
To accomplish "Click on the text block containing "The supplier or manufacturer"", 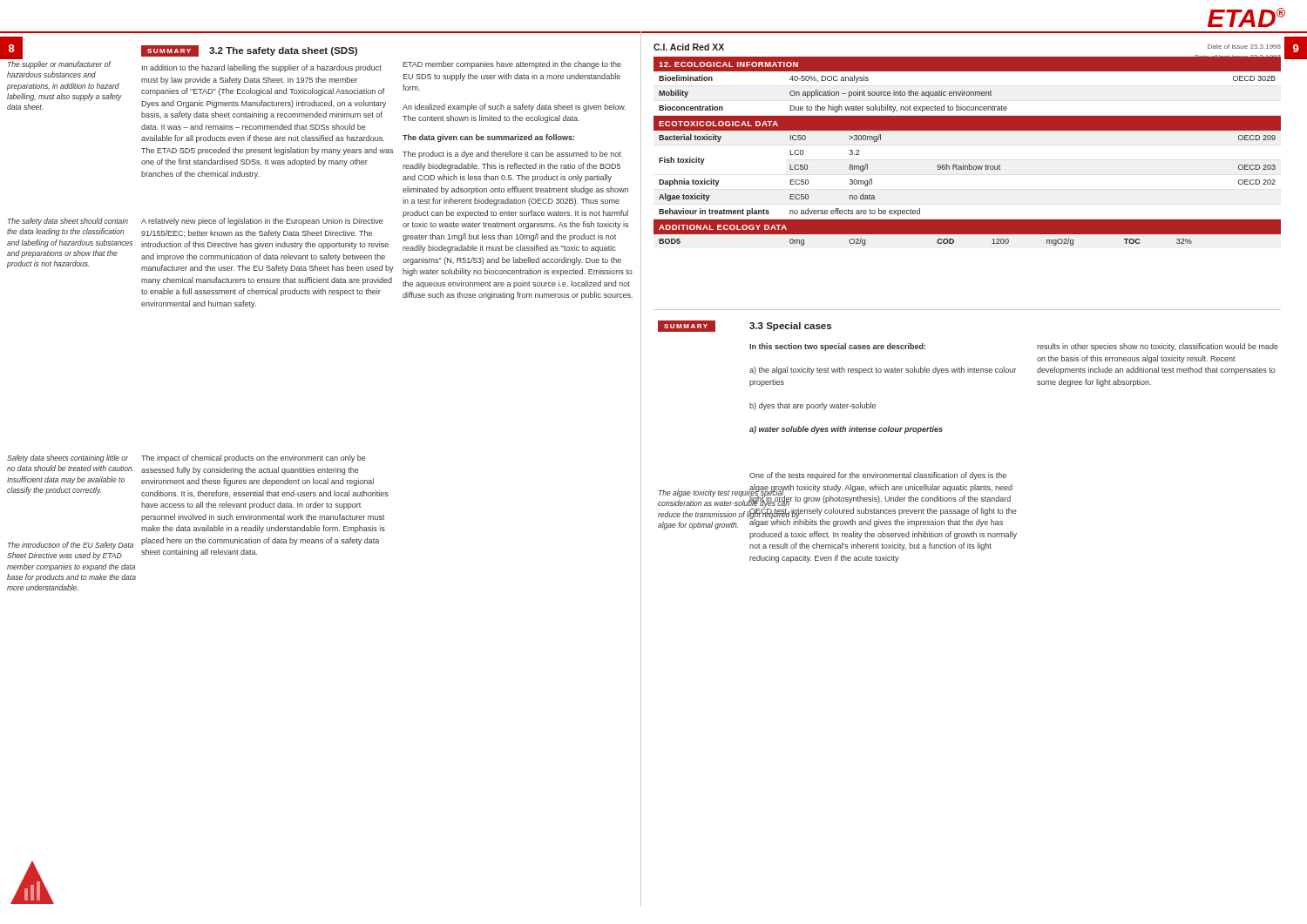I will pos(64,86).
